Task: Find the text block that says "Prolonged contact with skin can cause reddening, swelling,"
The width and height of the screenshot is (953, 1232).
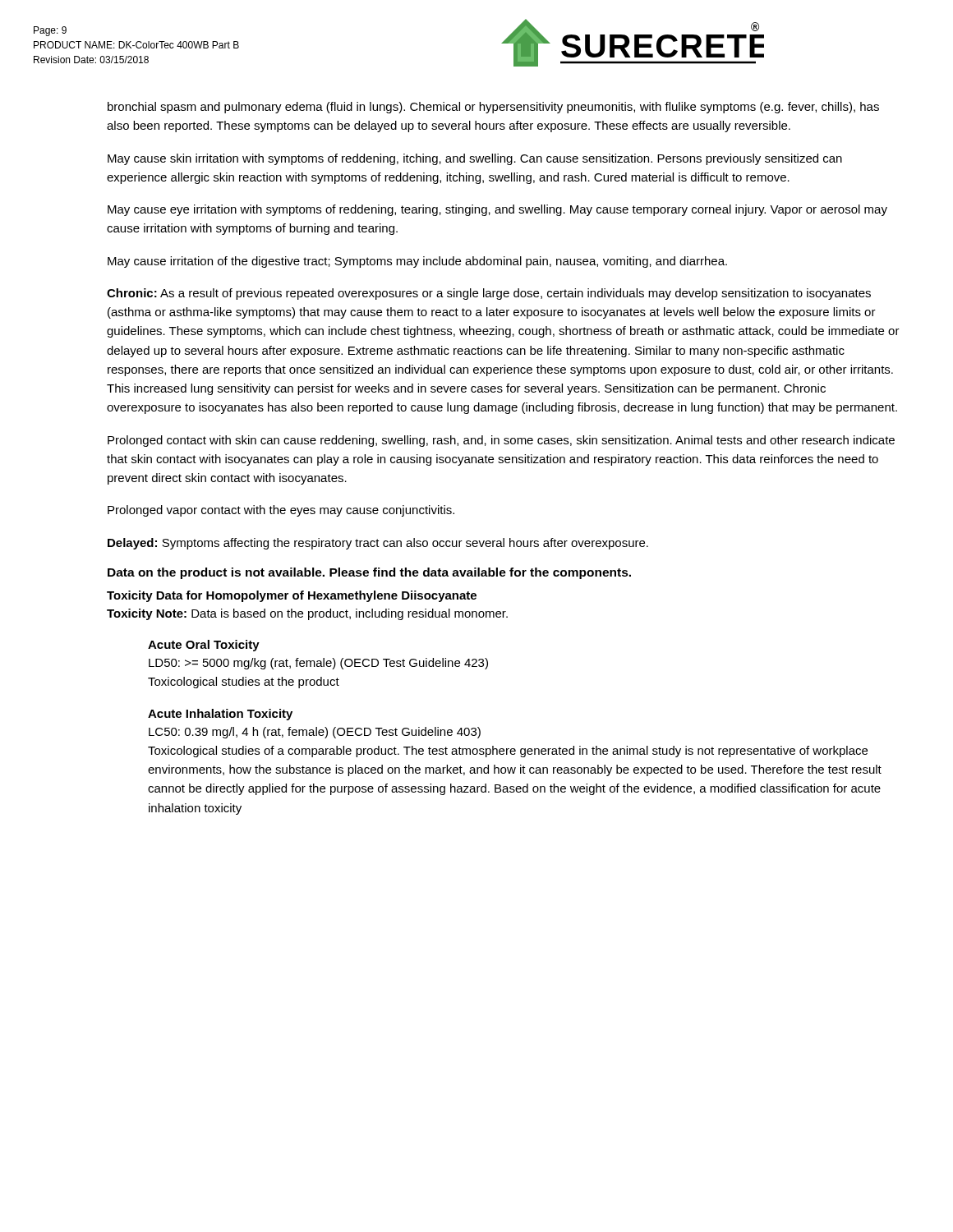Action: [x=501, y=458]
